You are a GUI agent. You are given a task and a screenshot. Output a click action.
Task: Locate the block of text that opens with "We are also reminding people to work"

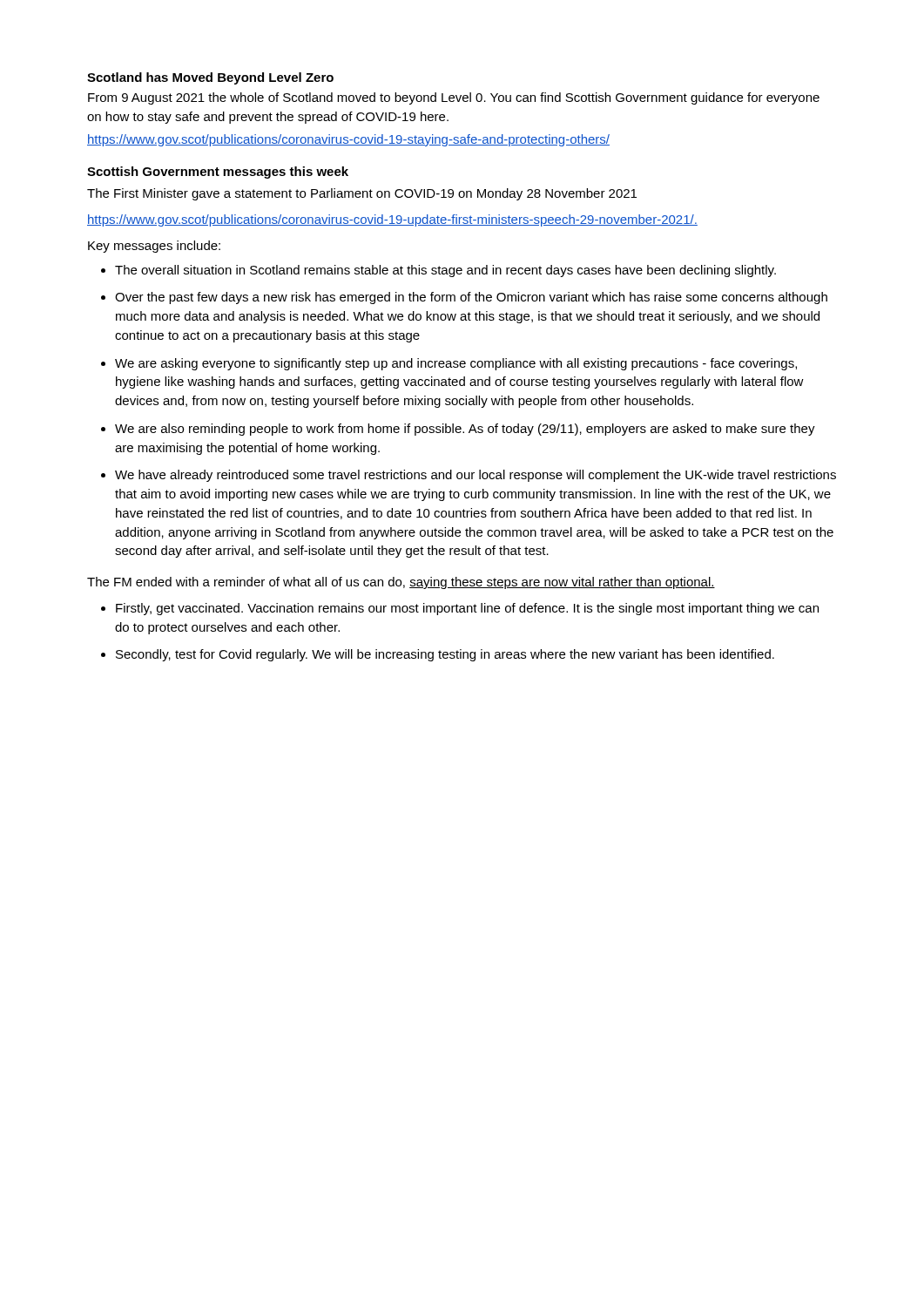point(465,438)
